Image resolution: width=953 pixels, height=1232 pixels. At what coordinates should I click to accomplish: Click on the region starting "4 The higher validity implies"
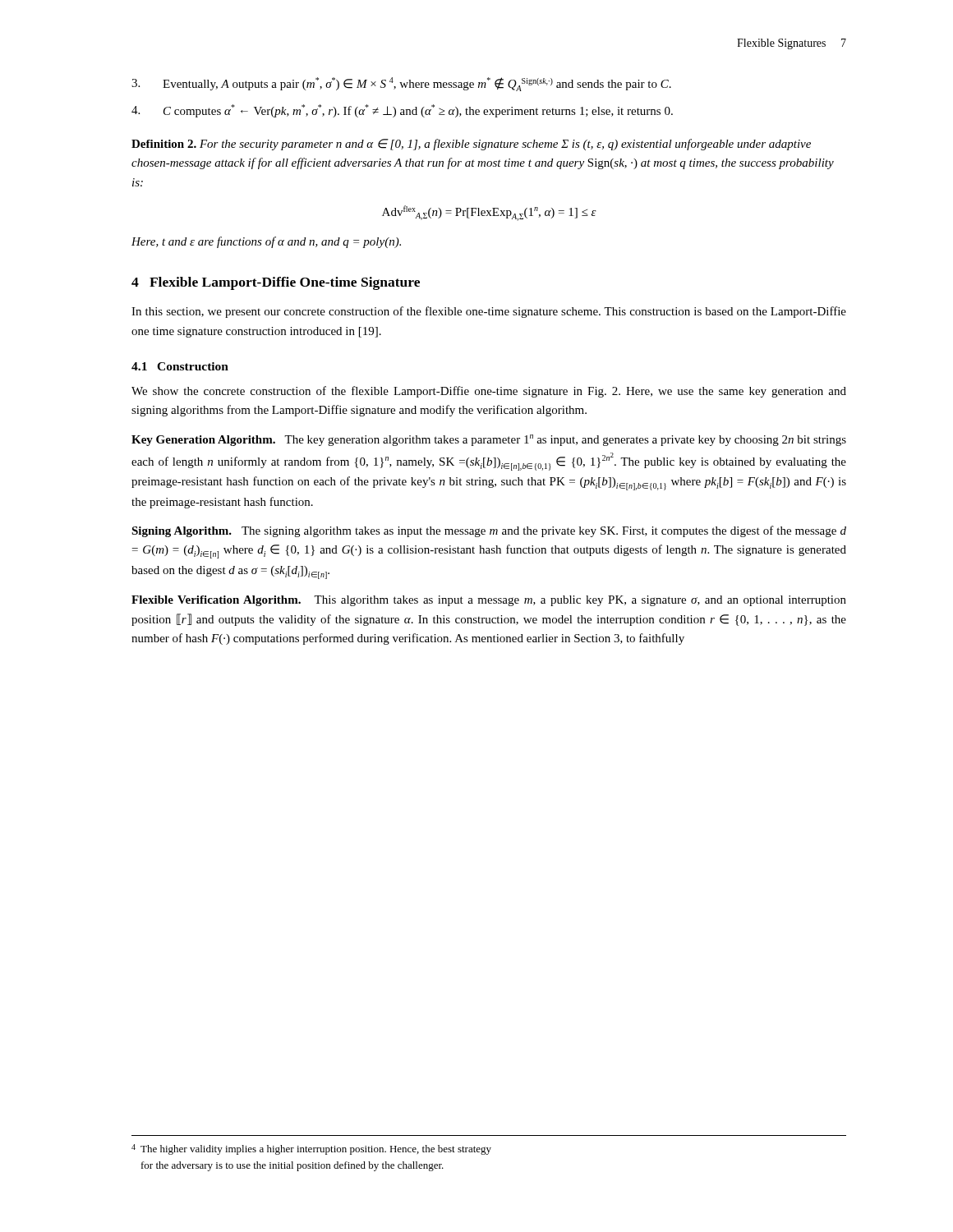(x=489, y=1157)
